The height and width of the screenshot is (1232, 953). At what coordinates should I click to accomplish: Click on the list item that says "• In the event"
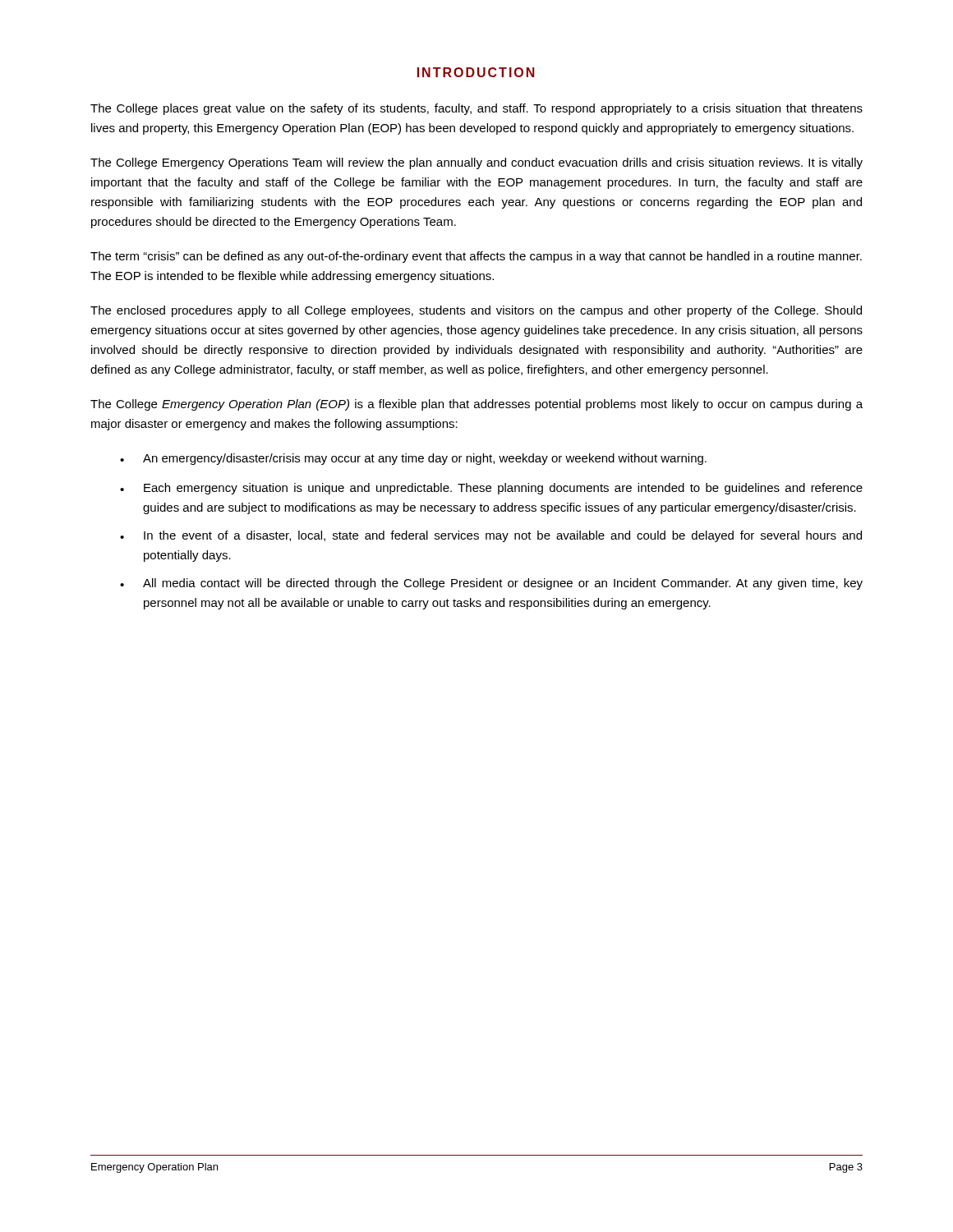coord(491,545)
